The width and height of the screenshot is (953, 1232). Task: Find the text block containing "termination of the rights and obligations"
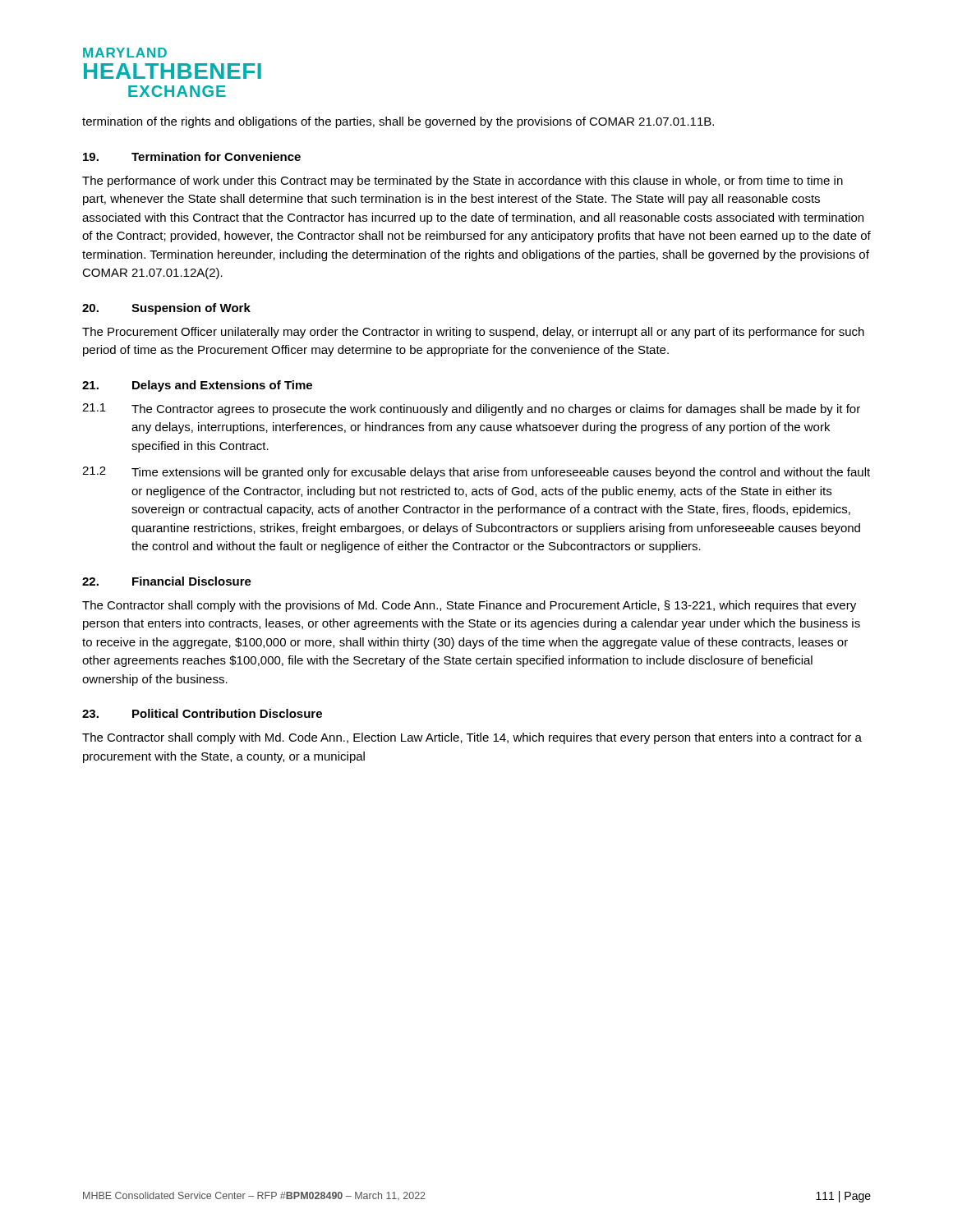click(399, 121)
